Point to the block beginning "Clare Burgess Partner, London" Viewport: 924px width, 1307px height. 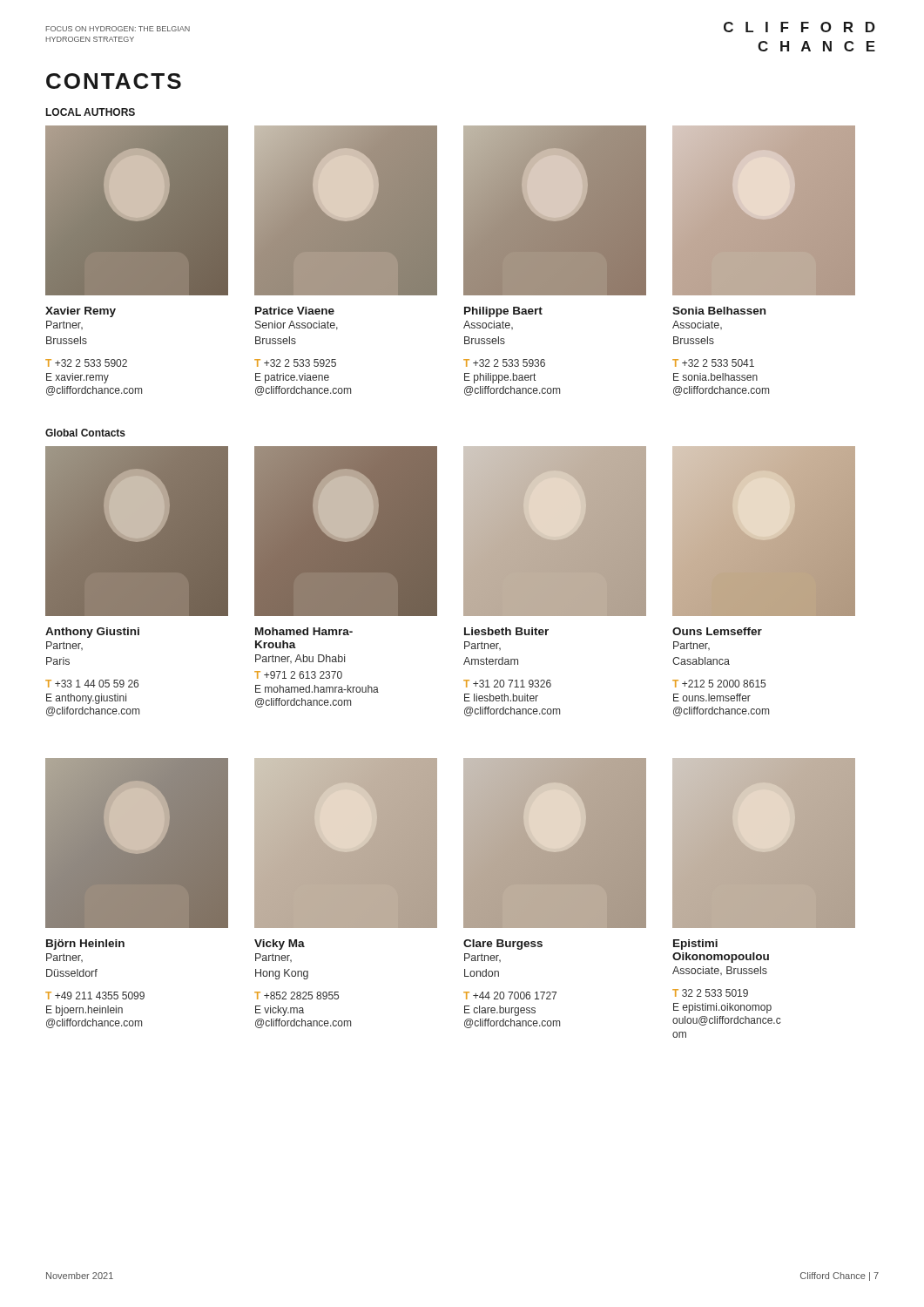559,984
